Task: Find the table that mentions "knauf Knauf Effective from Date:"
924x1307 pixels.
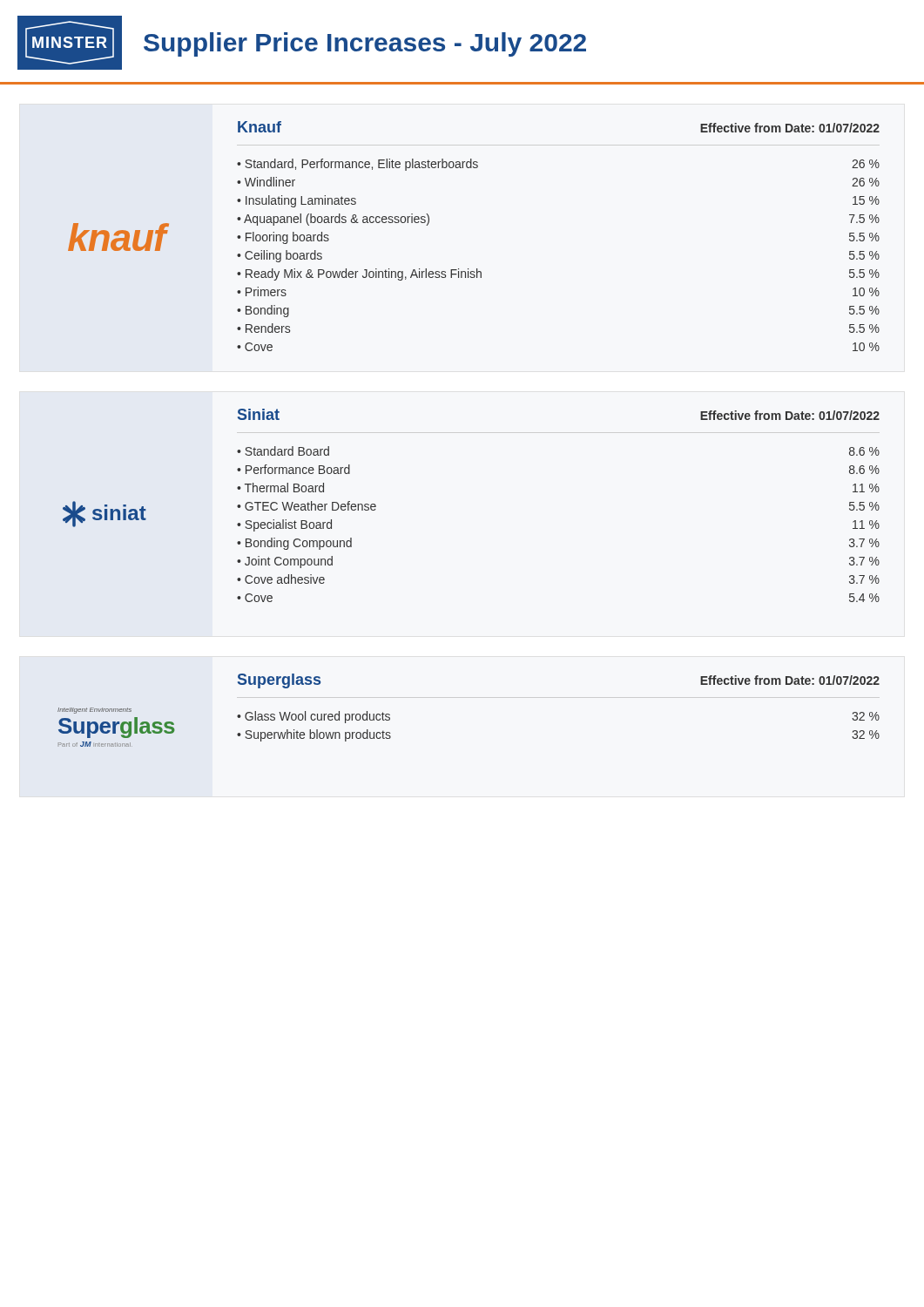Action: [462, 238]
